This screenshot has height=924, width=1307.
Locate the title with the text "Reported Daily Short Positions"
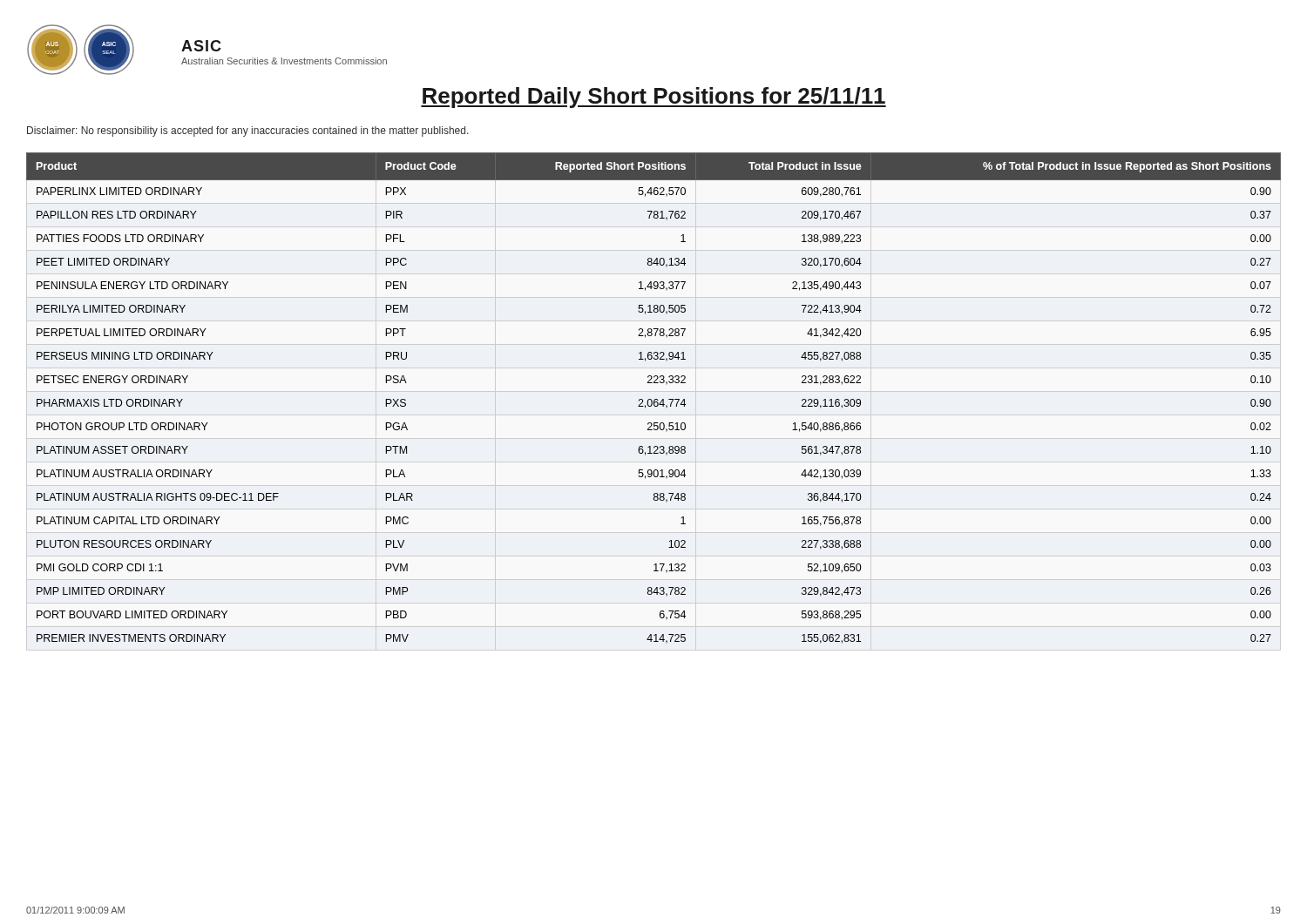[654, 96]
